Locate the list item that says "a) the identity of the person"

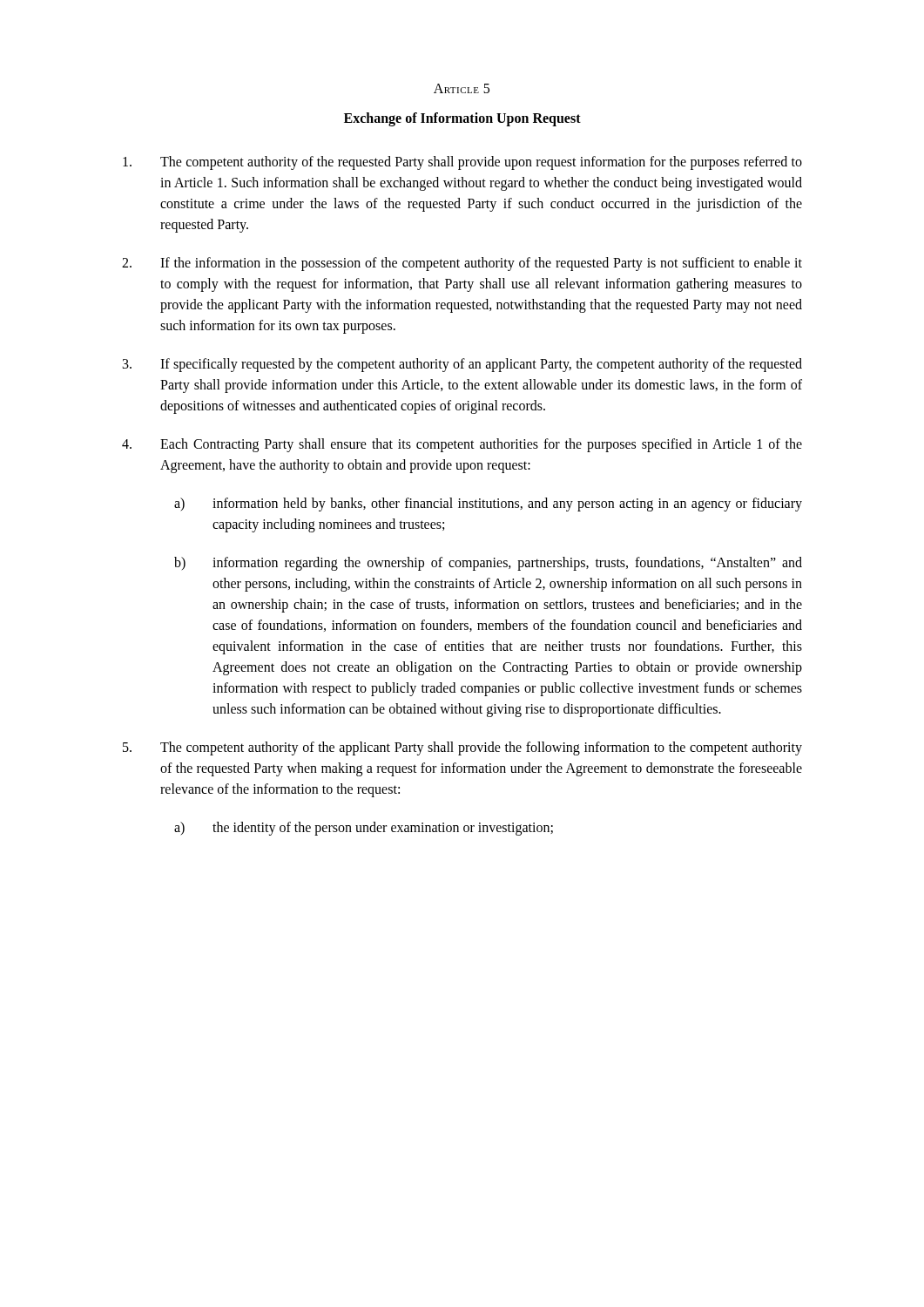pyautogui.click(x=488, y=828)
